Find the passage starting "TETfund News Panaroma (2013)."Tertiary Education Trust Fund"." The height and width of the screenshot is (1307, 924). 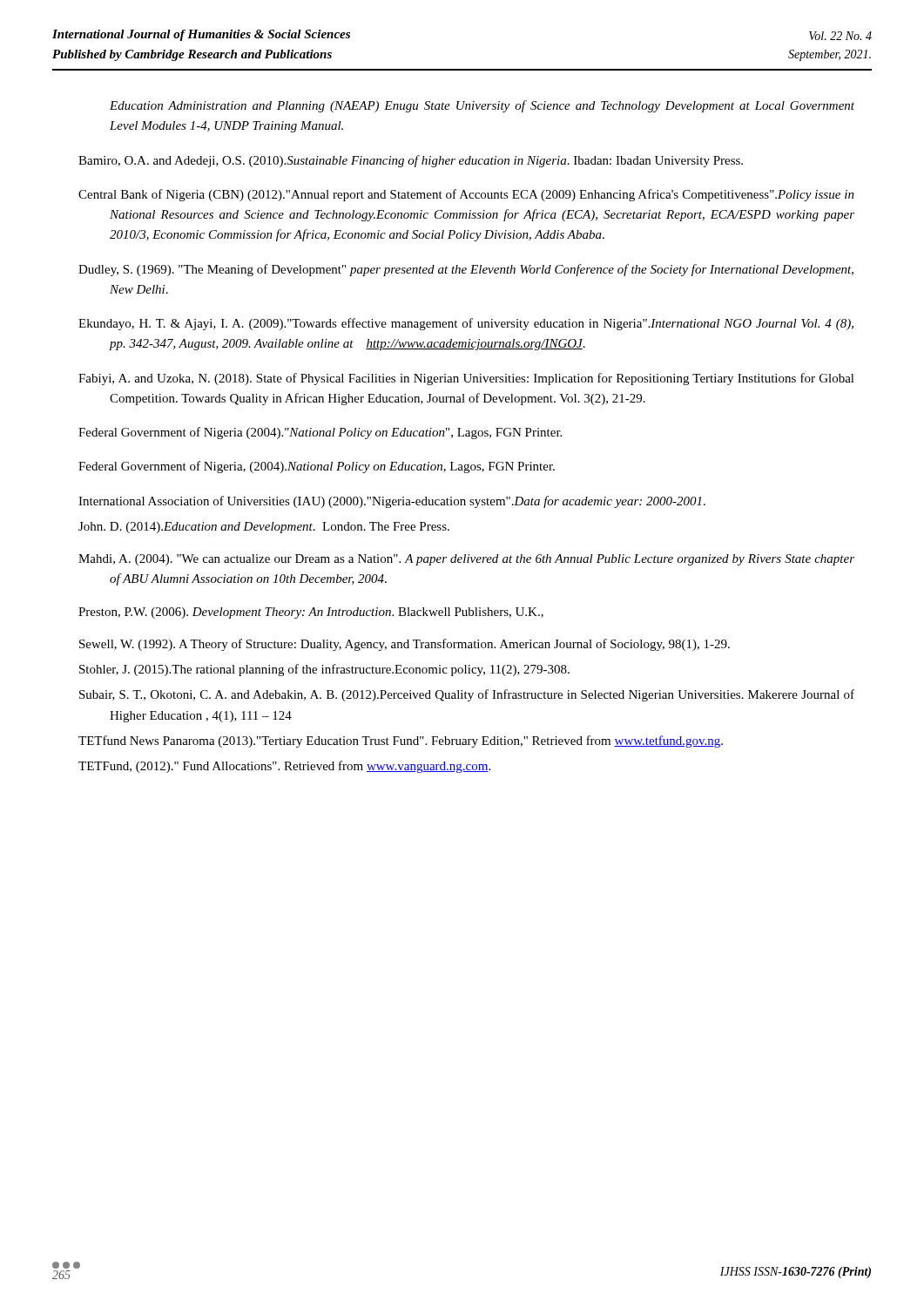[x=401, y=740]
